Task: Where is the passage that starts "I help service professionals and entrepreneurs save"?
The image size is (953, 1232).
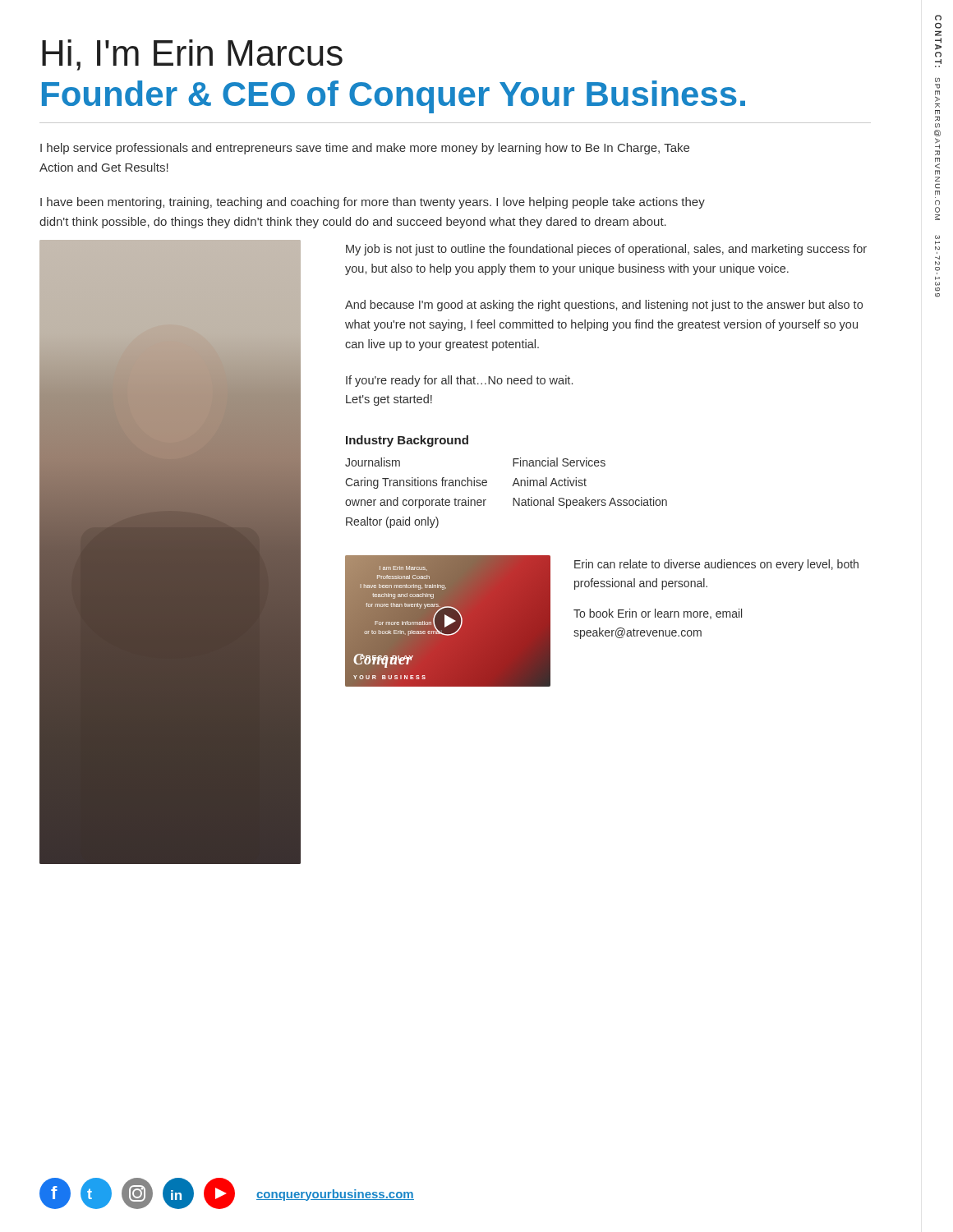Action: 365,157
